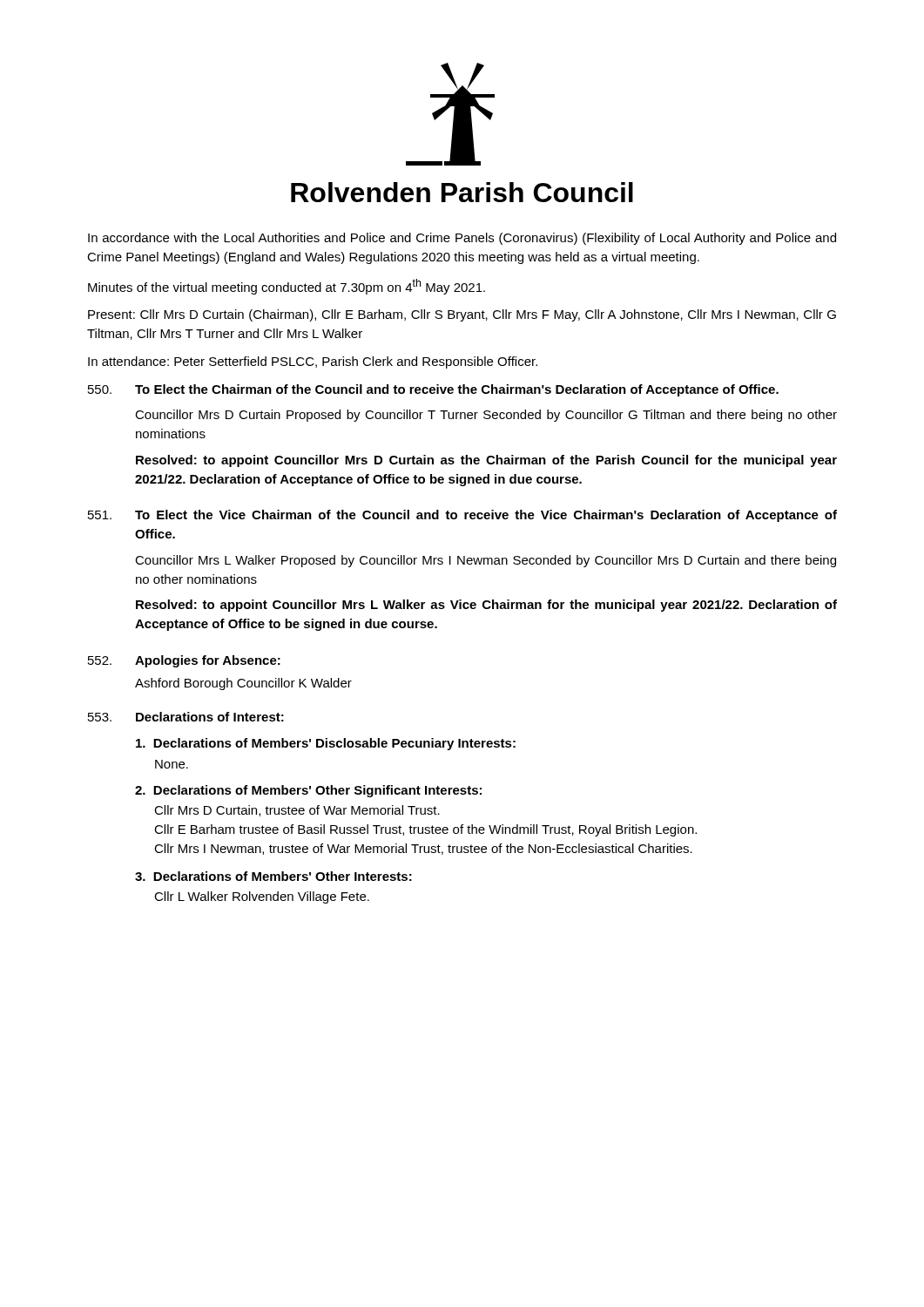Viewport: 924px width, 1307px height.
Task: Click on the element starting "Apologies for Absence:"
Action: pyautogui.click(x=208, y=660)
